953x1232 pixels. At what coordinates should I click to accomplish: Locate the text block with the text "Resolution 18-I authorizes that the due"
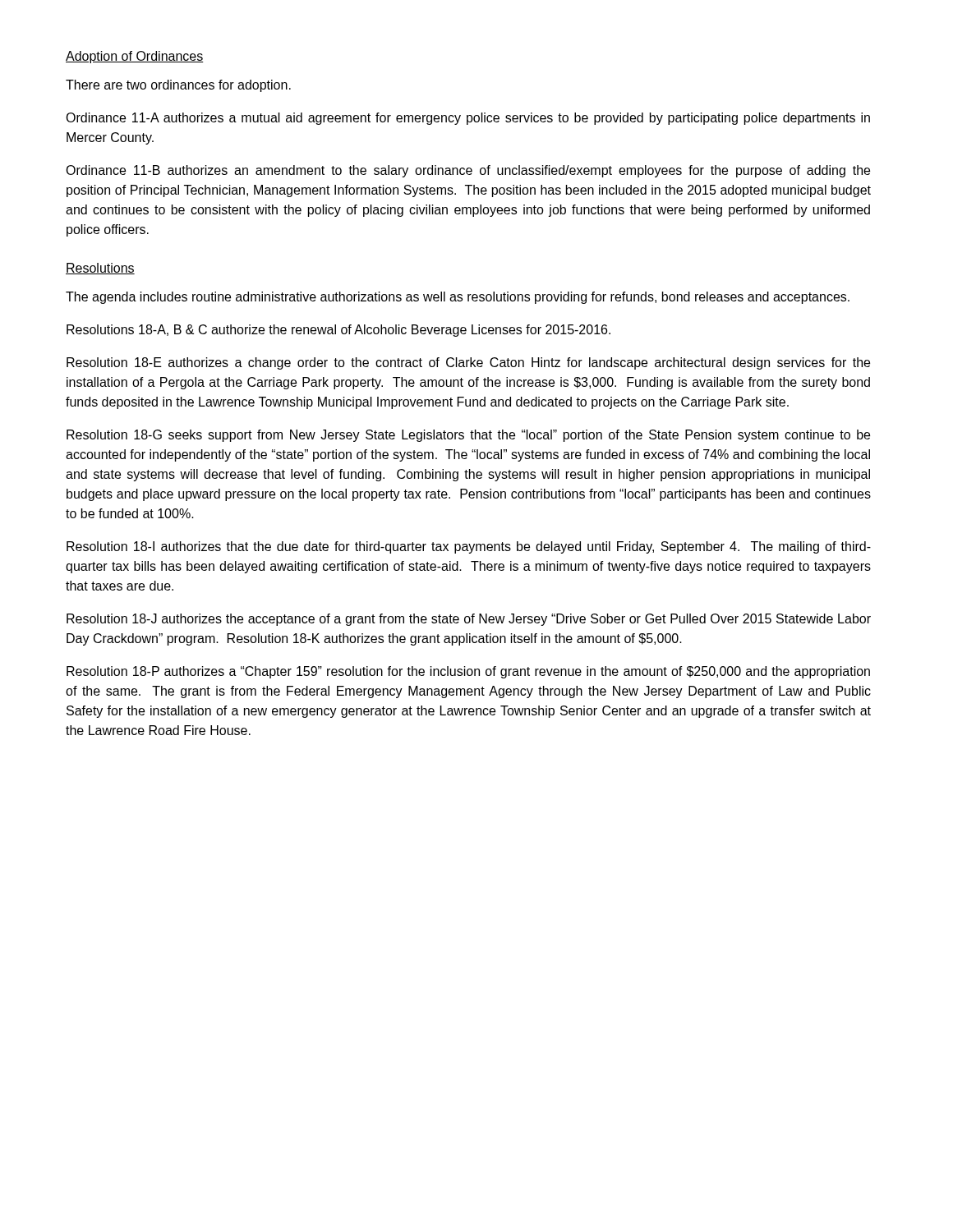pos(468,566)
